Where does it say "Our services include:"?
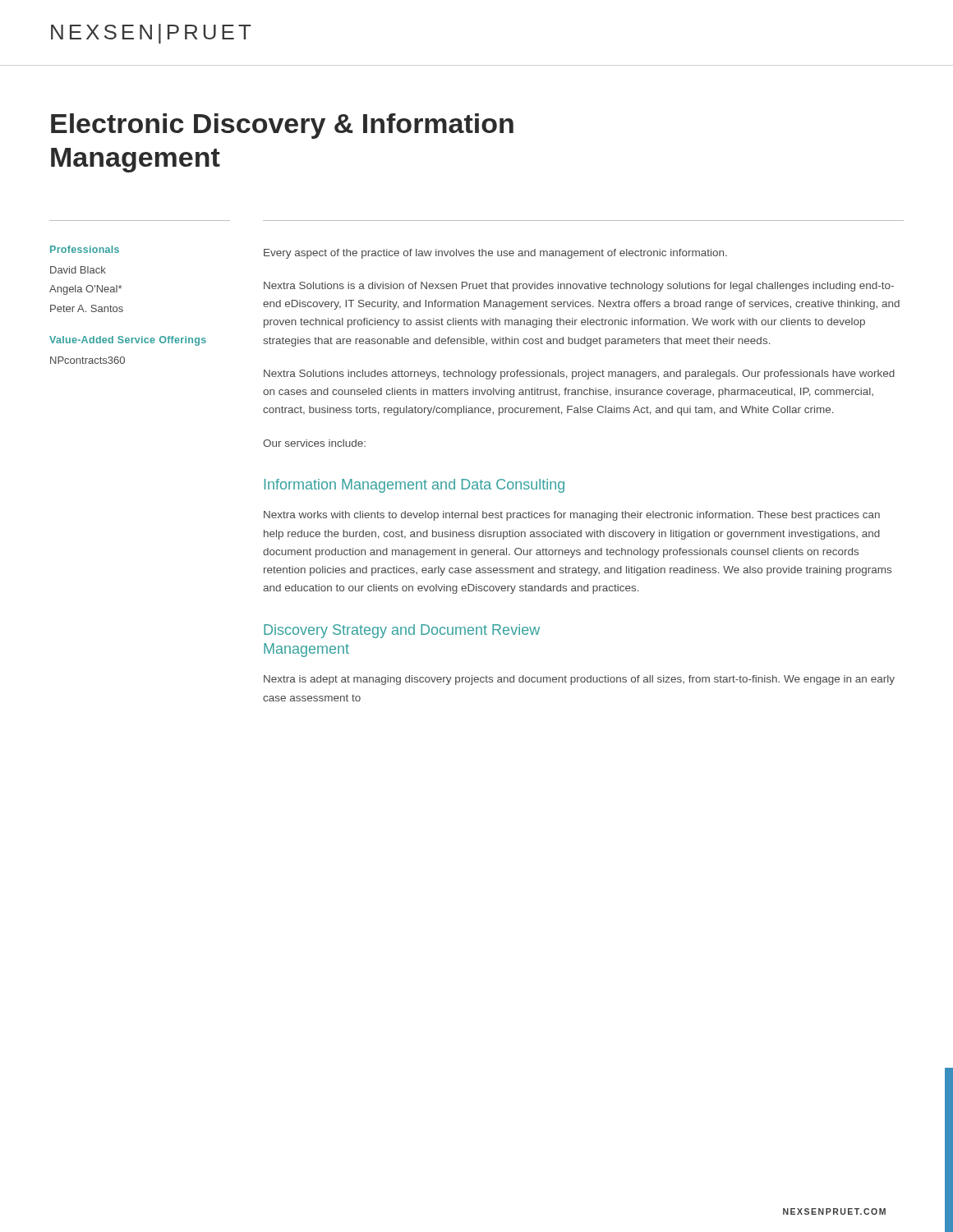953x1232 pixels. coord(315,443)
